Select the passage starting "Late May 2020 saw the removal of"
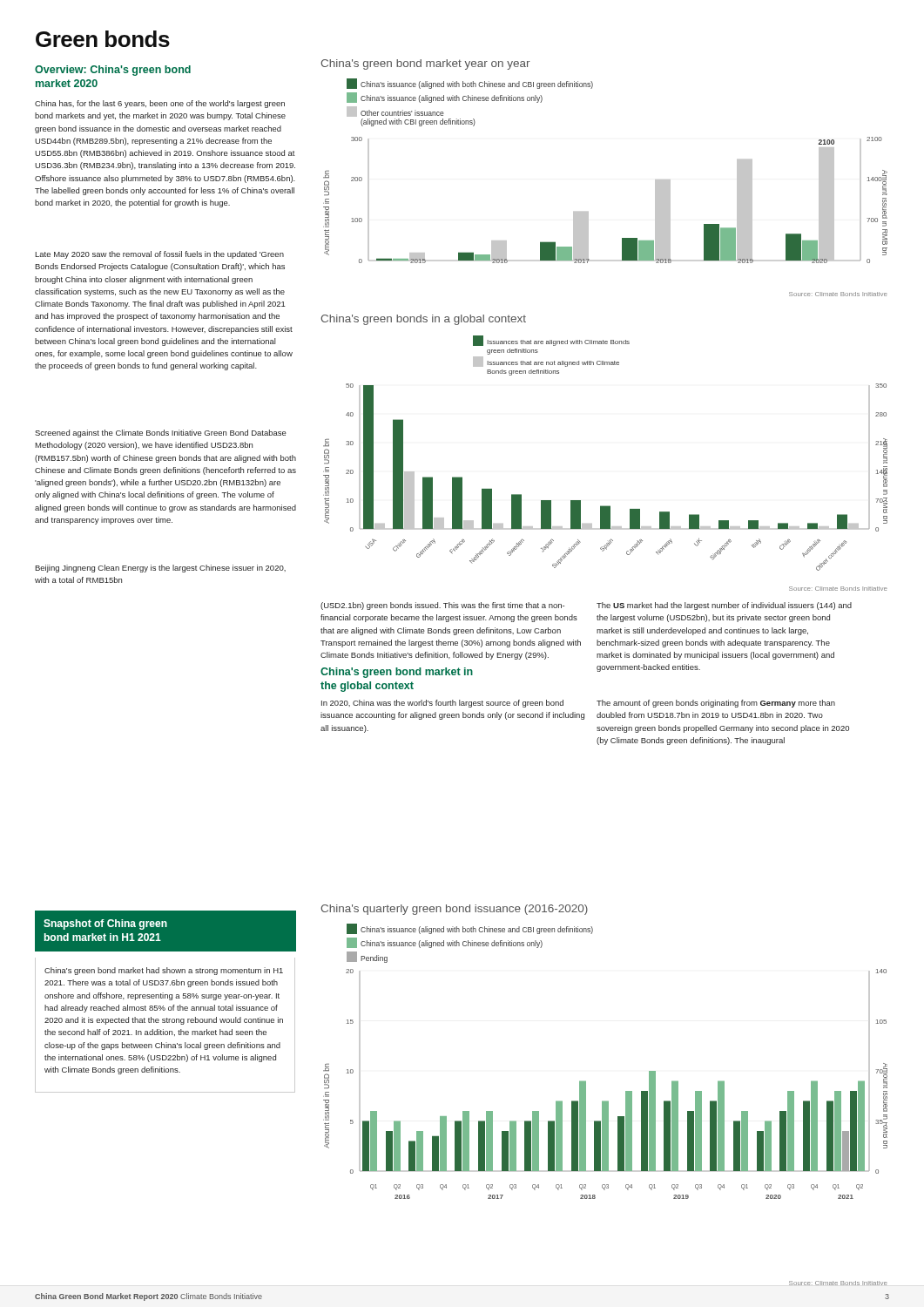 pos(165,310)
